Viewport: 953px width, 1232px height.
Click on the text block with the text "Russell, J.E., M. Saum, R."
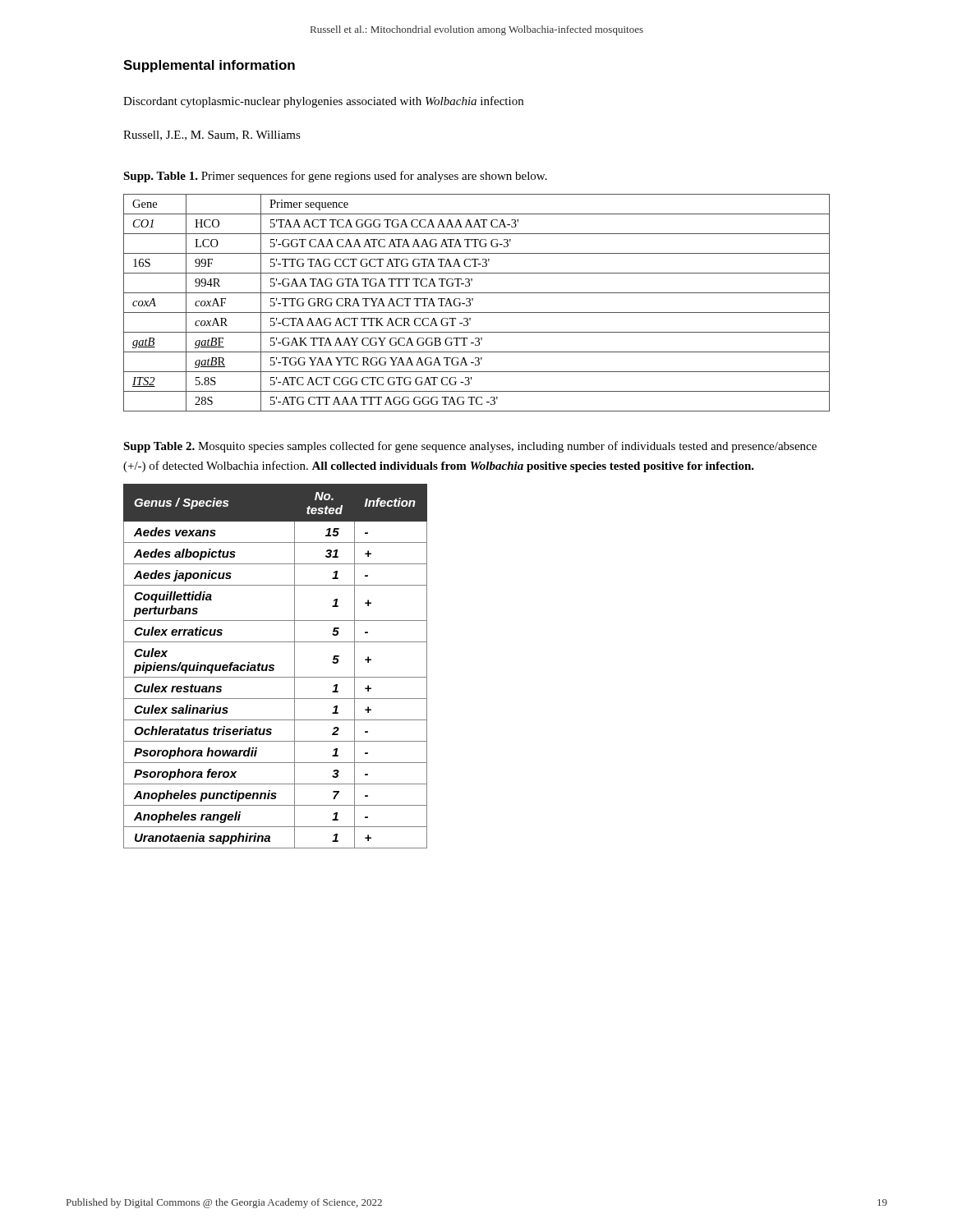click(212, 134)
